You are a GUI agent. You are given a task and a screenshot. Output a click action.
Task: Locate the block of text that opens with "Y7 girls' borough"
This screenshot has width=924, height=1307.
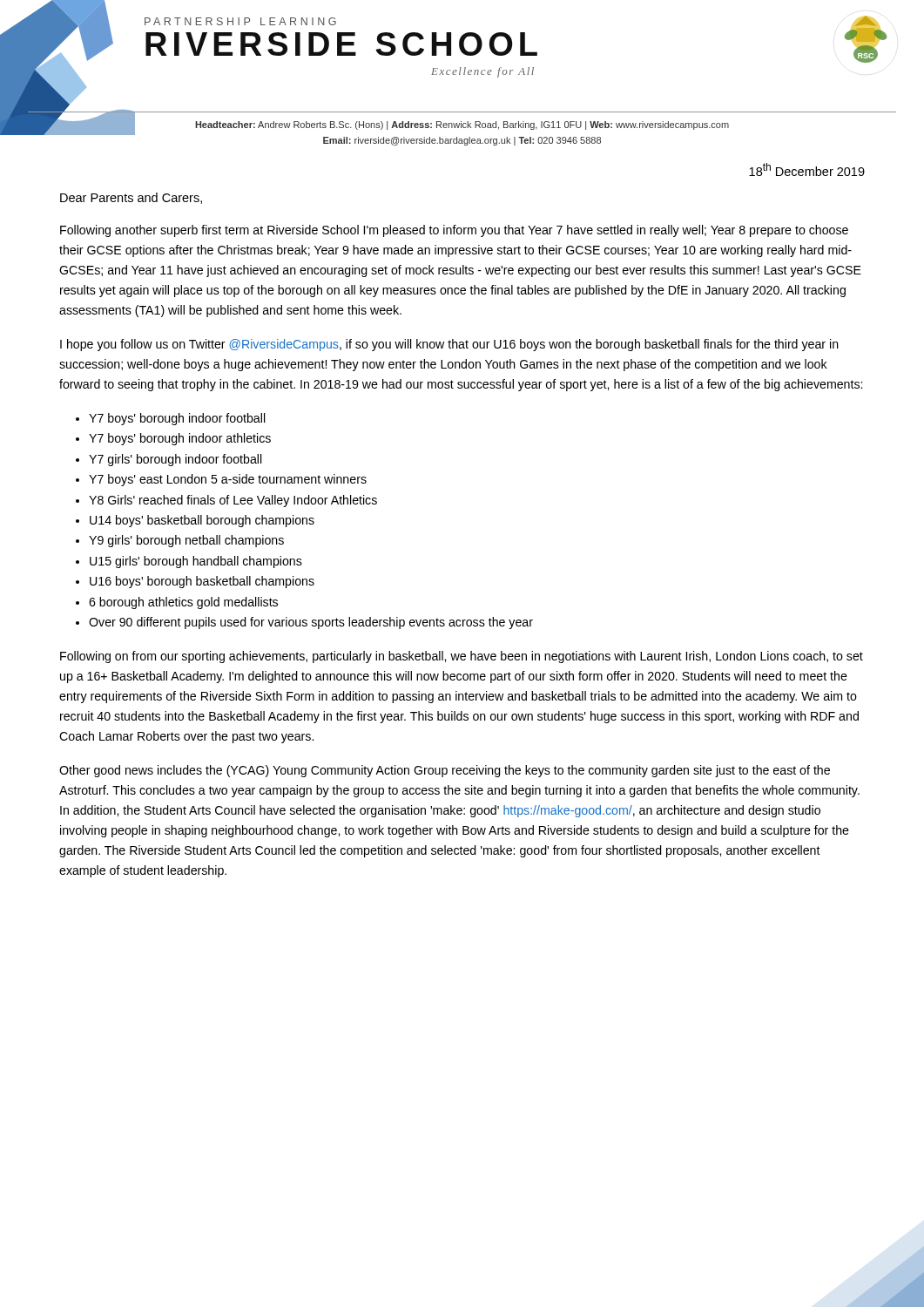tap(176, 459)
